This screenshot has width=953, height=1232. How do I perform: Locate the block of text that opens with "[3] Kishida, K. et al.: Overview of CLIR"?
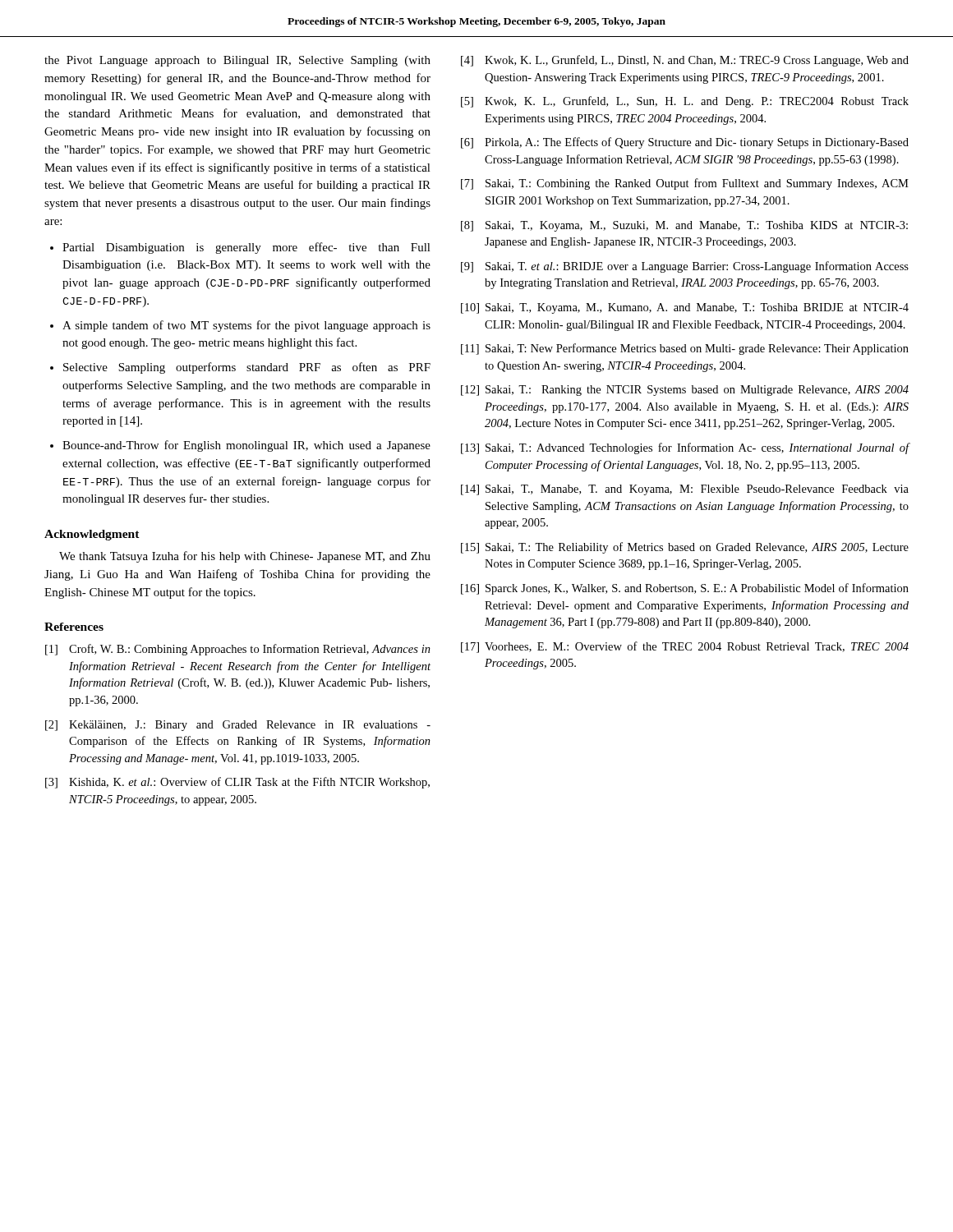[237, 791]
